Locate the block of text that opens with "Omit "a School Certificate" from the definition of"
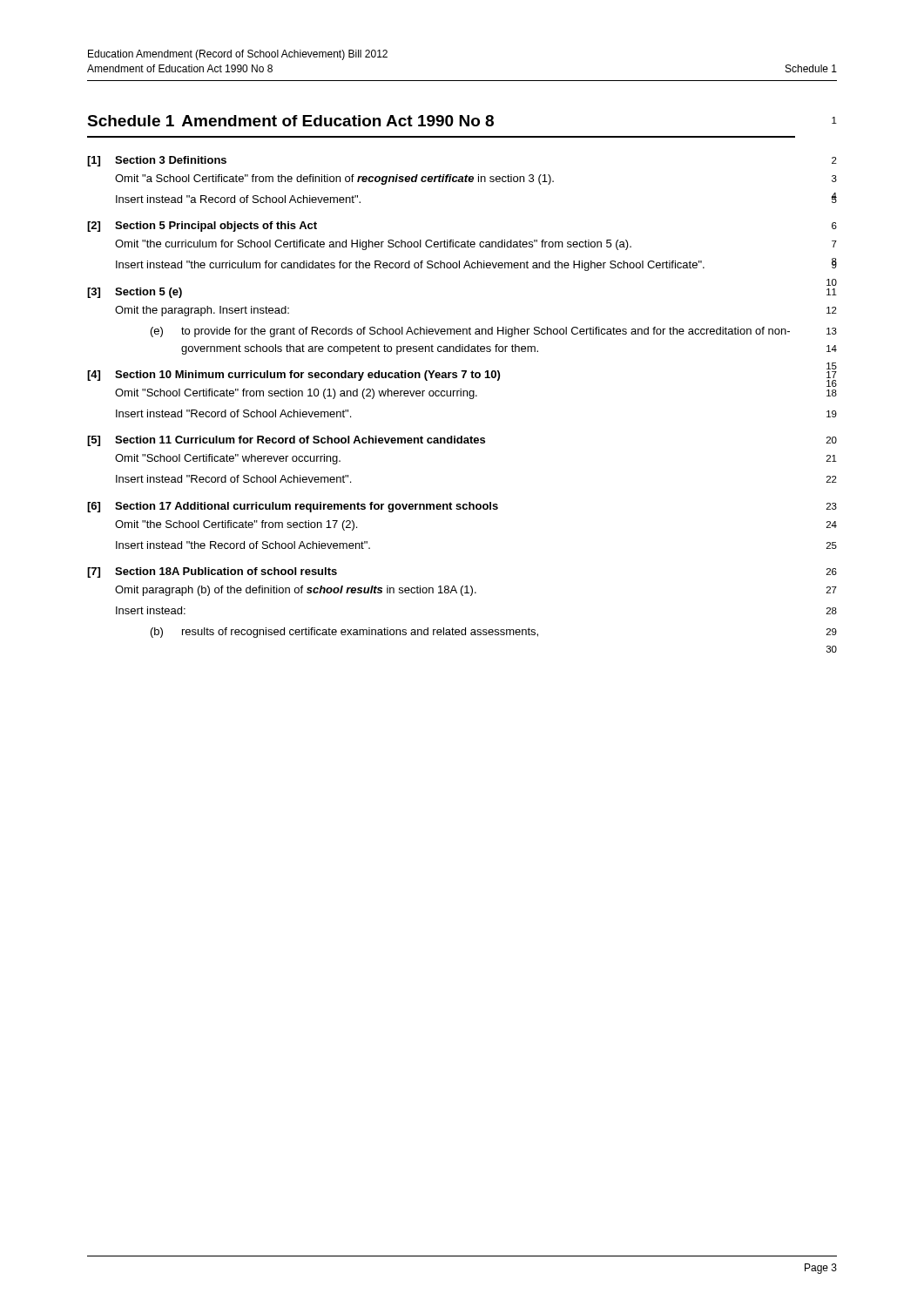The image size is (924, 1307). [x=455, y=180]
